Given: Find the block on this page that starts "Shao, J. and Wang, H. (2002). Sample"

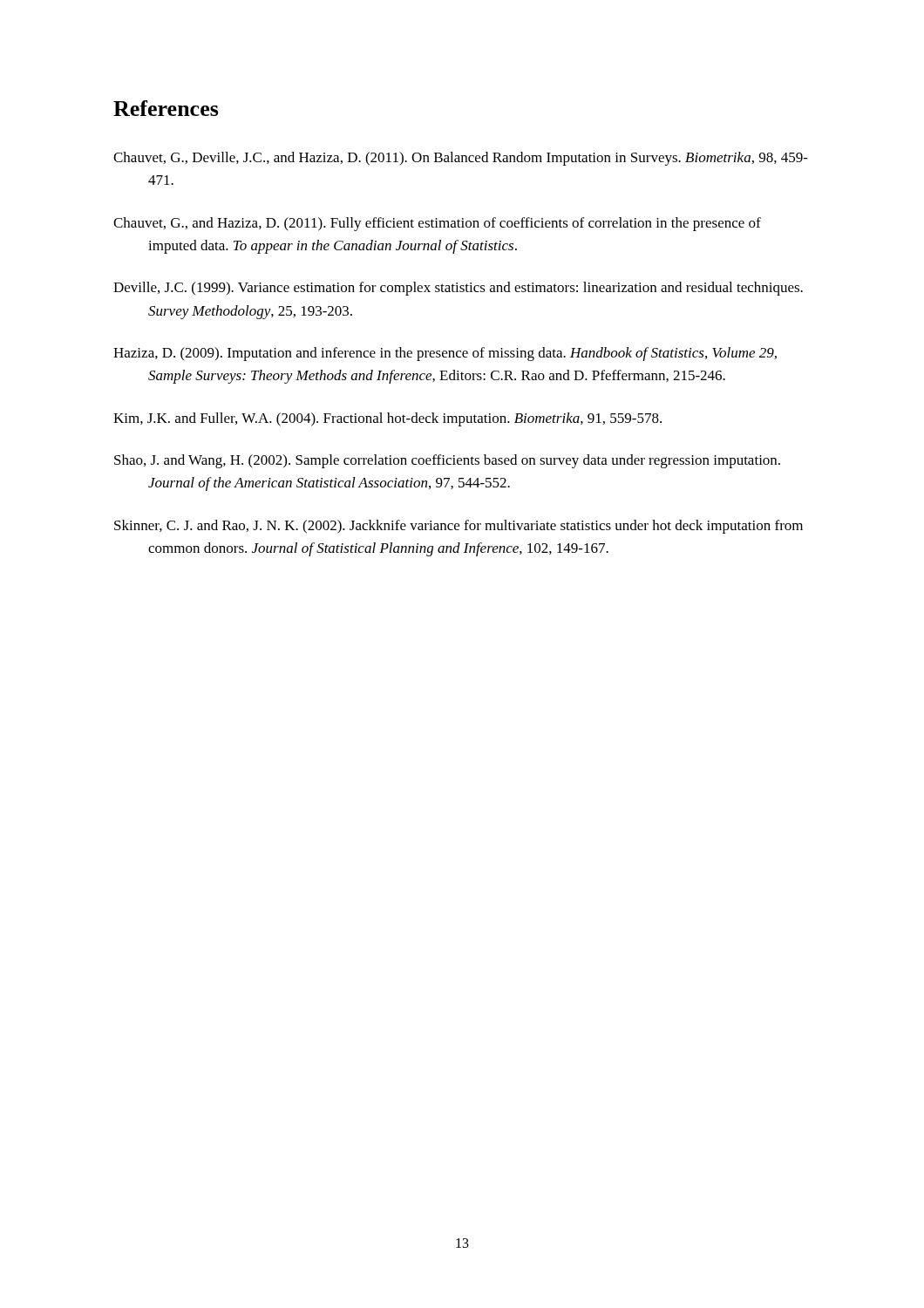Looking at the screenshot, I should 462,472.
